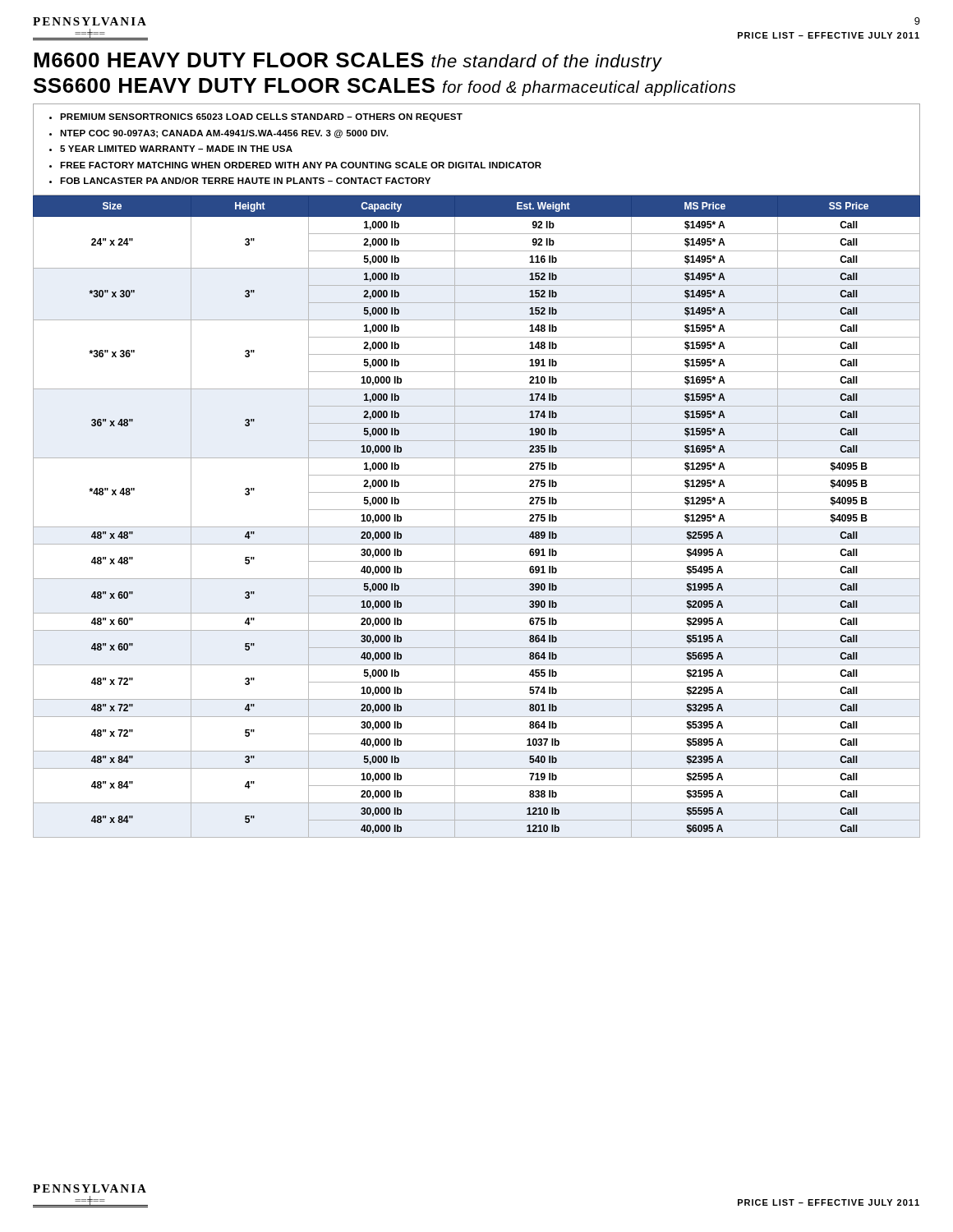Navigate to the text starting "SS6600 HEAVY DUTY FLOOR SCALES for"
Viewport: 953px width, 1232px height.
[x=385, y=85]
